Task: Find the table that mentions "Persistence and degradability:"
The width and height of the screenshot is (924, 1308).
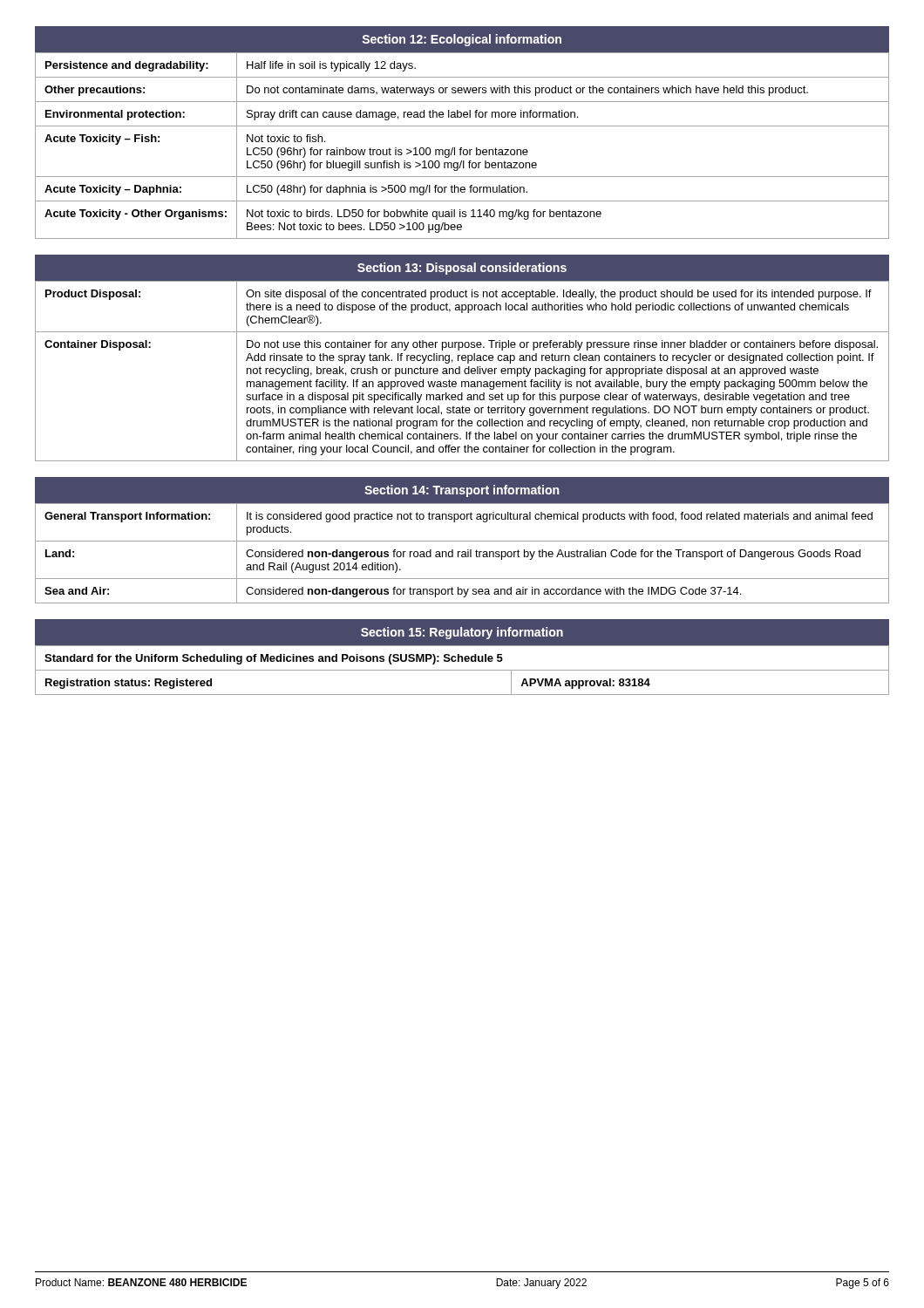Action: (x=462, y=146)
